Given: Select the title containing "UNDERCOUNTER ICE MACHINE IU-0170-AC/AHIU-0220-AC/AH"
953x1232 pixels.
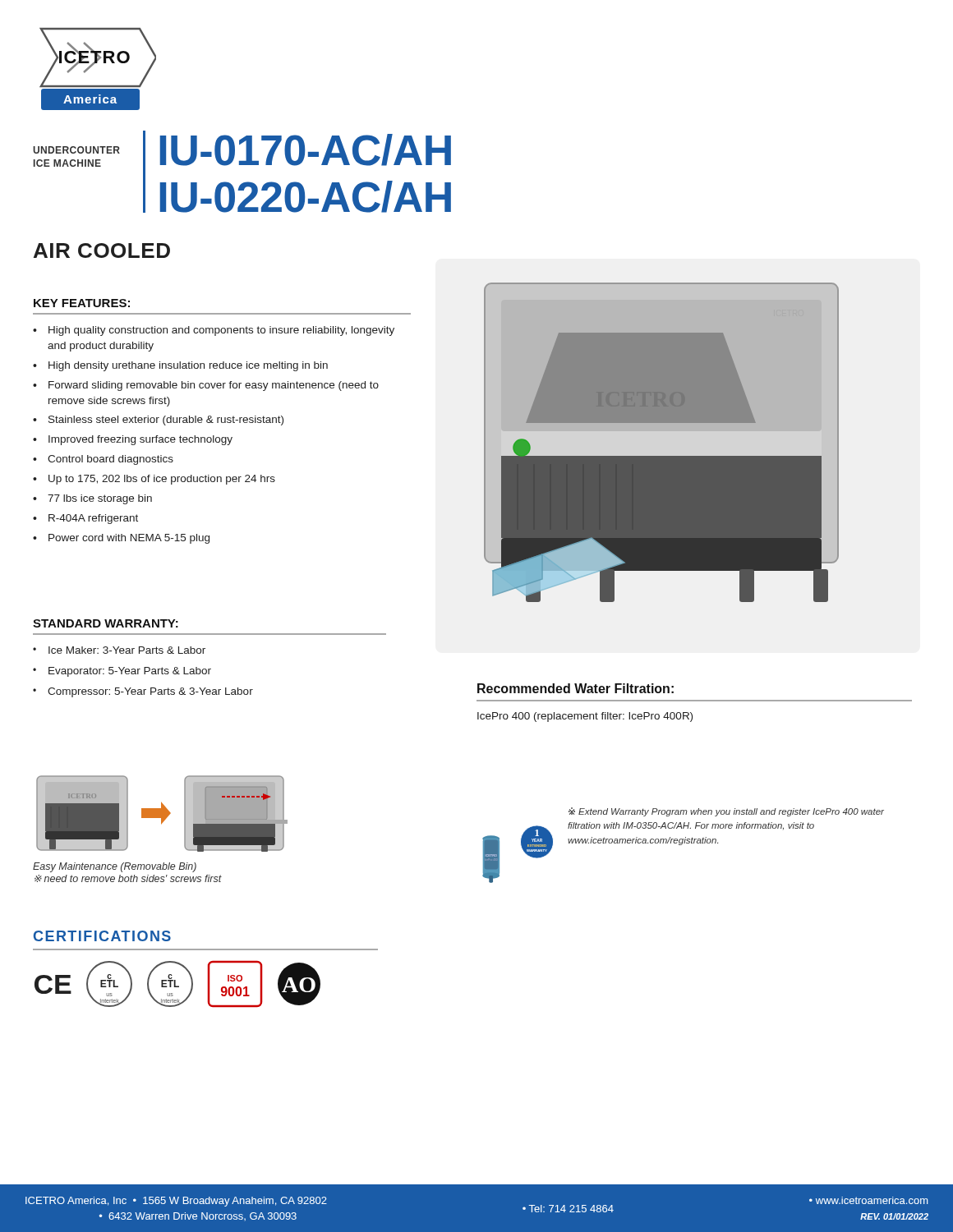Looking at the screenshot, I should click(243, 174).
